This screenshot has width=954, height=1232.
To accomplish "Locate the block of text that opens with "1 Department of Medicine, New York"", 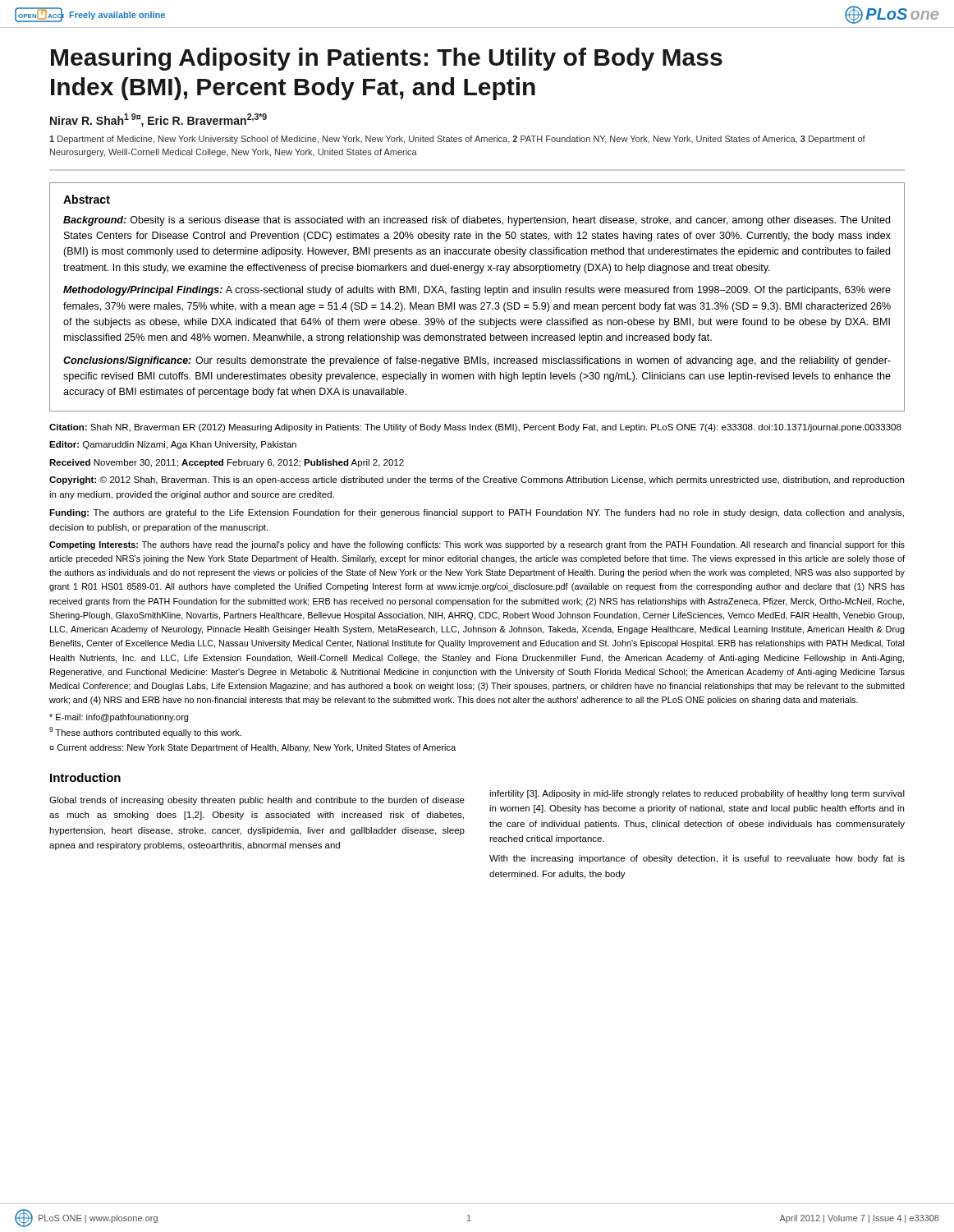I will (457, 145).
